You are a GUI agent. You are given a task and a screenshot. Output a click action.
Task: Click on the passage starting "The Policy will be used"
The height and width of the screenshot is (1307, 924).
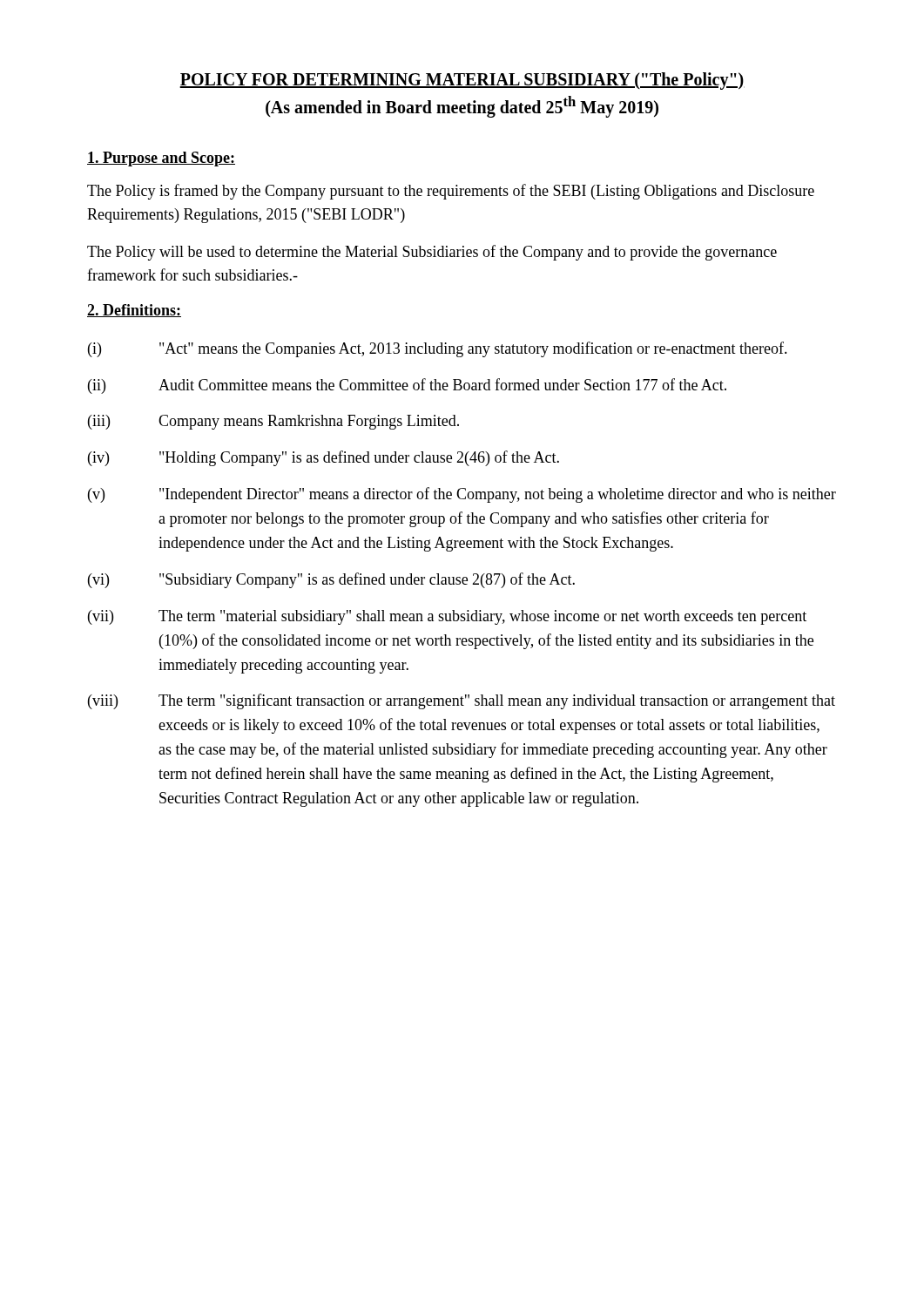point(432,263)
